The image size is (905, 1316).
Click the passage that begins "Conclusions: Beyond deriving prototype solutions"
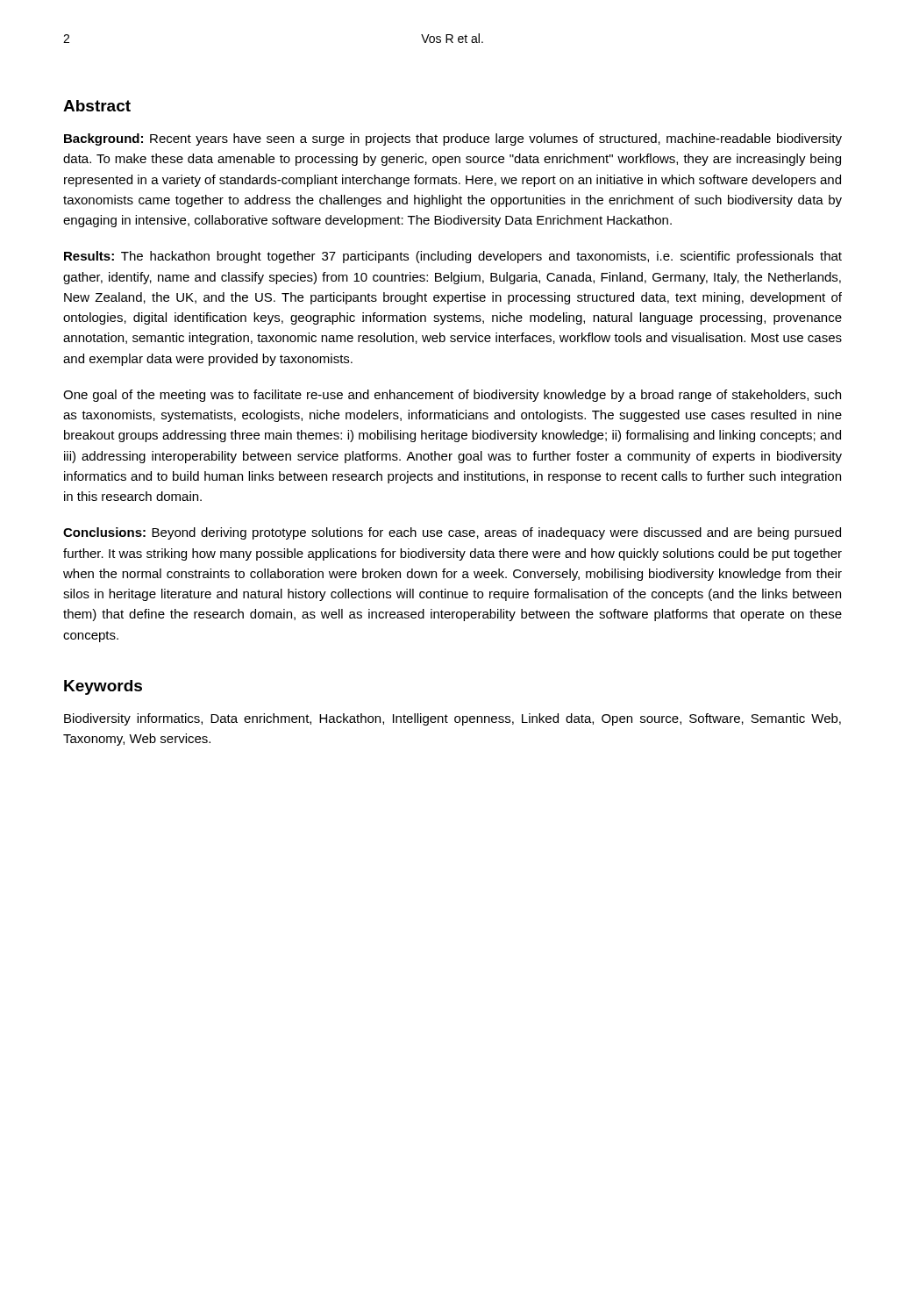click(x=452, y=583)
